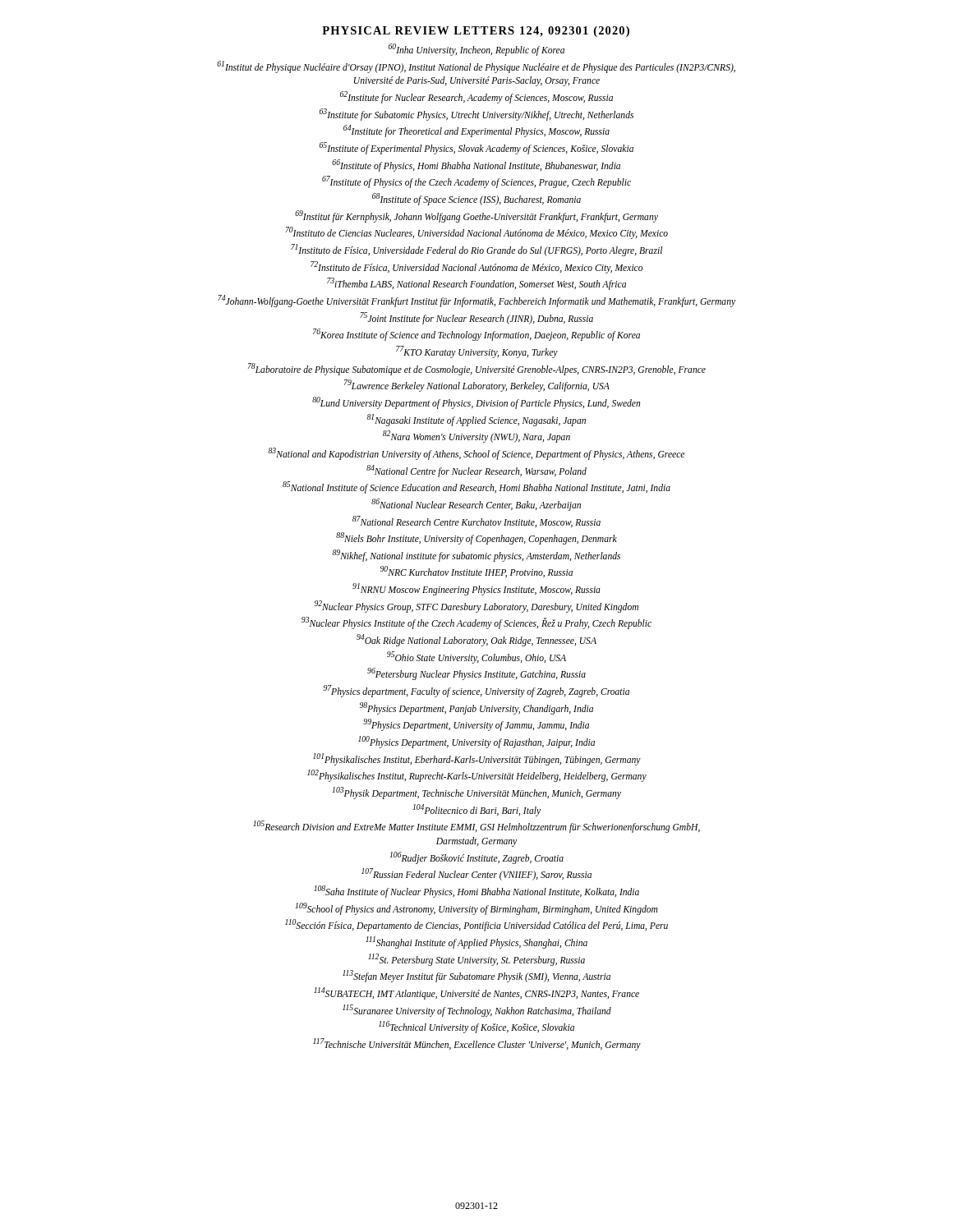Point to the element starting "60Inha University, Incheon, Republic of"
The height and width of the screenshot is (1232, 953).
pyautogui.click(x=476, y=547)
